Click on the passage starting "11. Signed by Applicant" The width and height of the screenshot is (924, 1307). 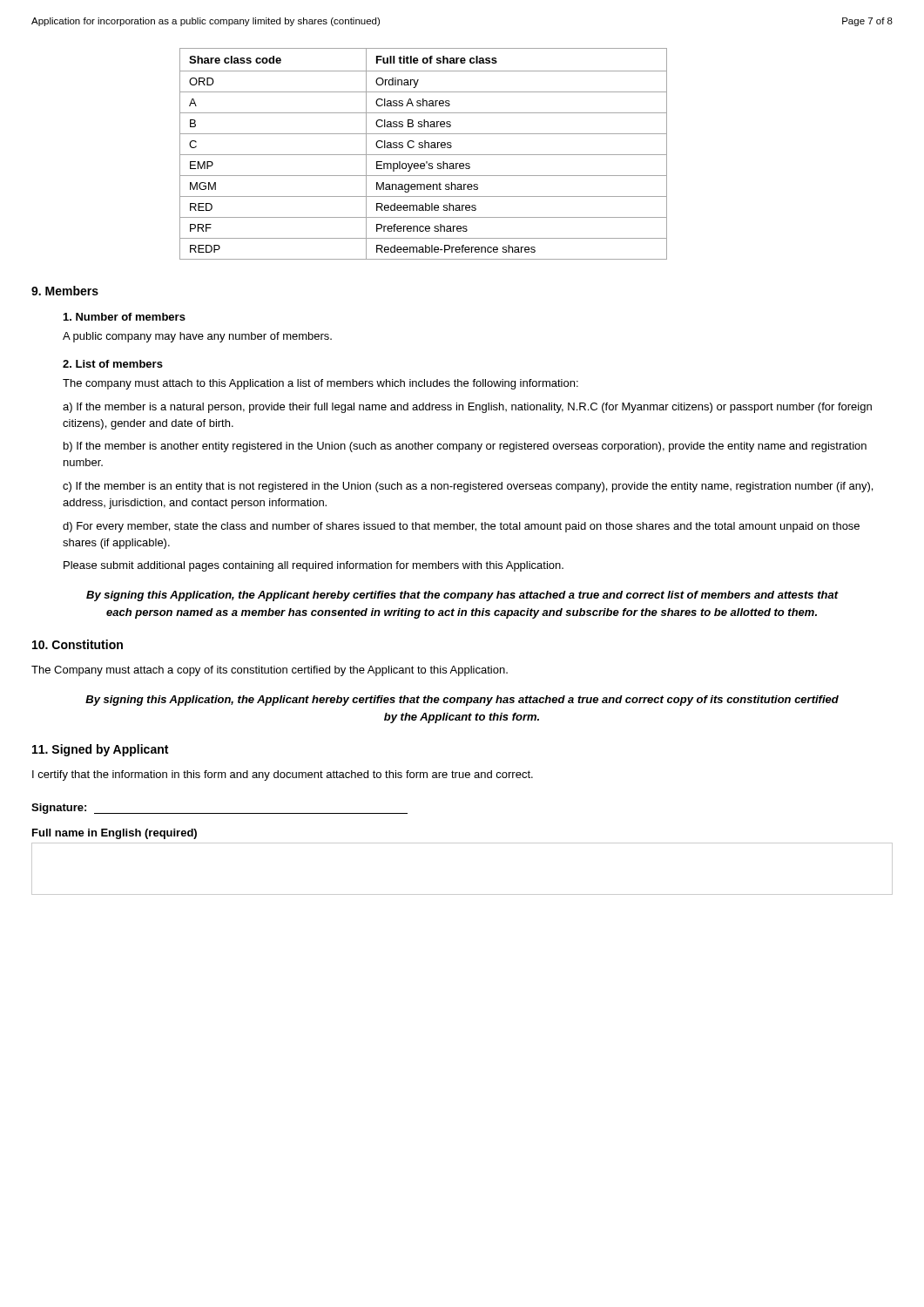pyautogui.click(x=100, y=749)
